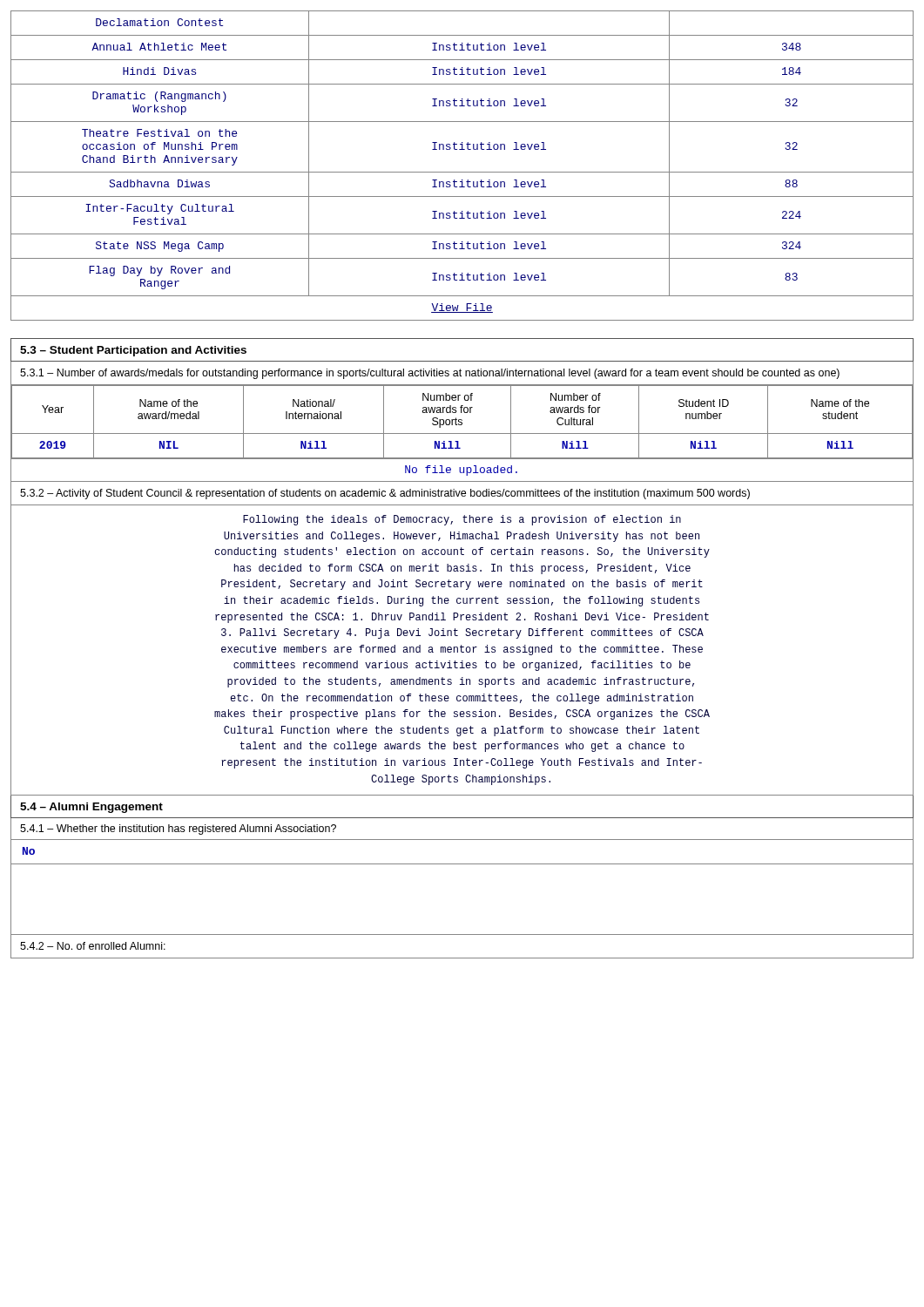The width and height of the screenshot is (924, 1307).
Task: Click on the text starting "4.2 – No. of enrolled Alumni:"
Action: [x=93, y=946]
